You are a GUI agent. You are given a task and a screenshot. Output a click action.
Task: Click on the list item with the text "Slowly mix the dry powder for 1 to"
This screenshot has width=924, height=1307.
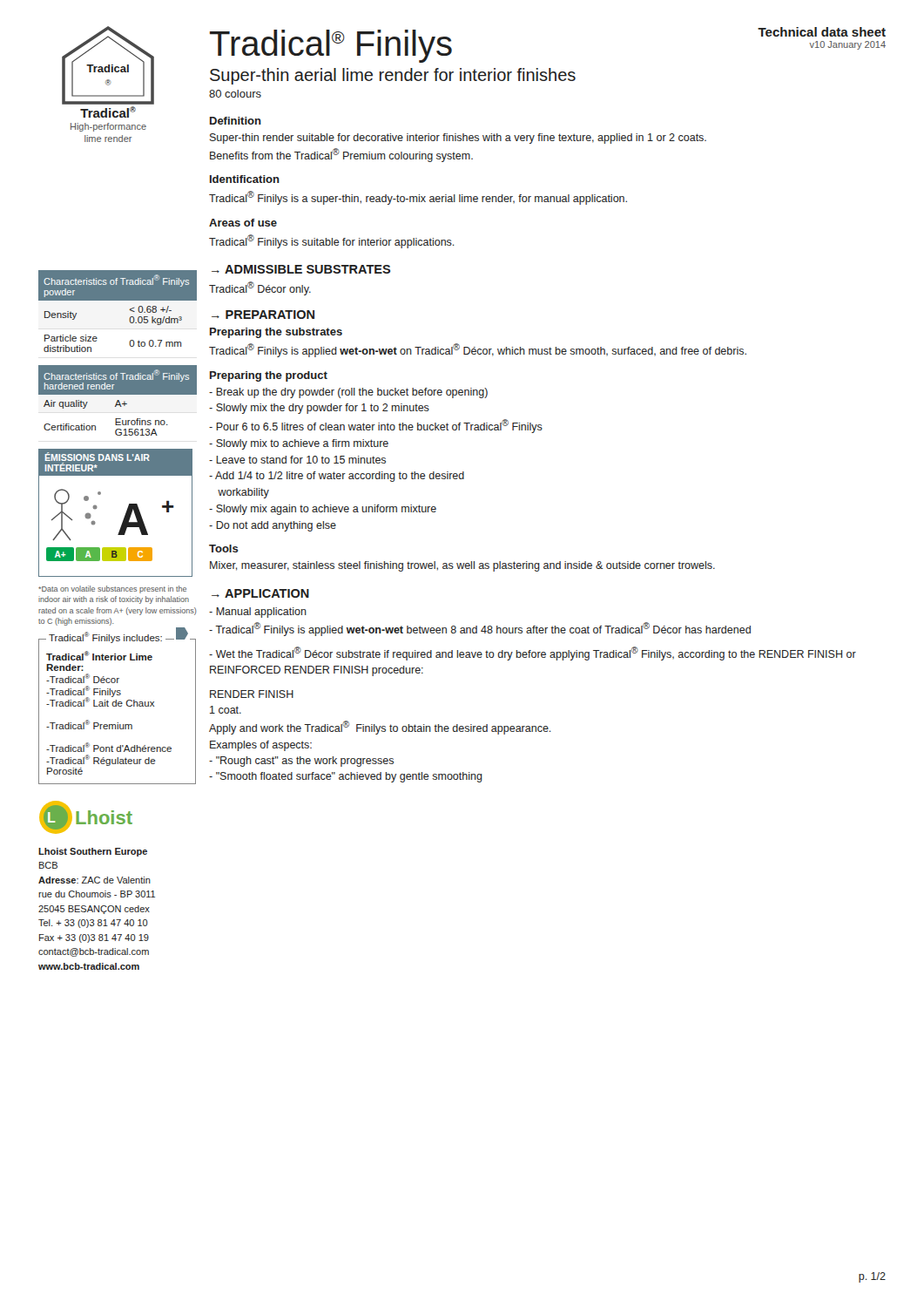pyautogui.click(x=319, y=408)
